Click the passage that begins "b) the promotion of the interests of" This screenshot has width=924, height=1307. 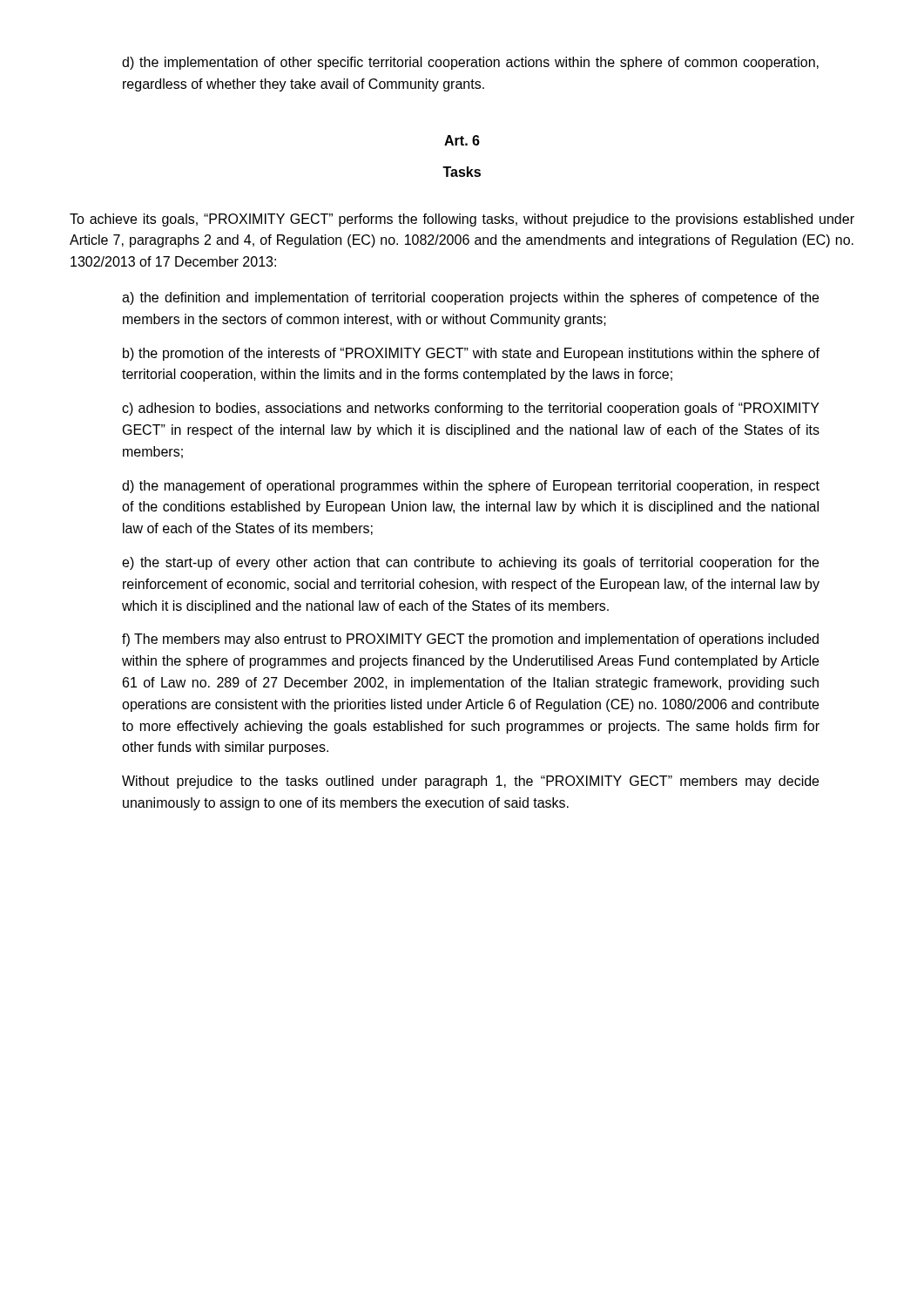(471, 365)
